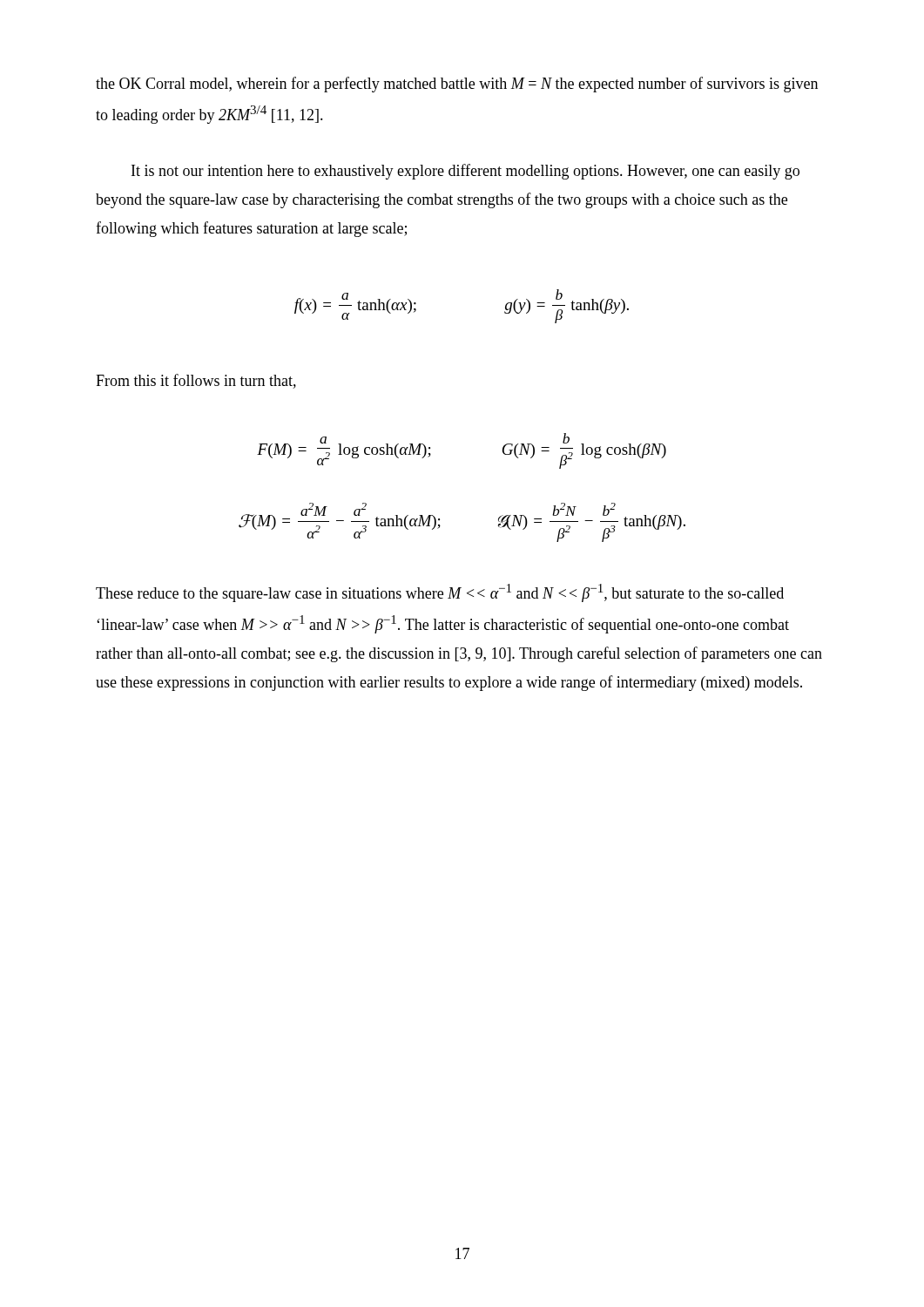Find the block on this page that starts "These reduce to"
This screenshot has width=924, height=1307.
click(459, 636)
